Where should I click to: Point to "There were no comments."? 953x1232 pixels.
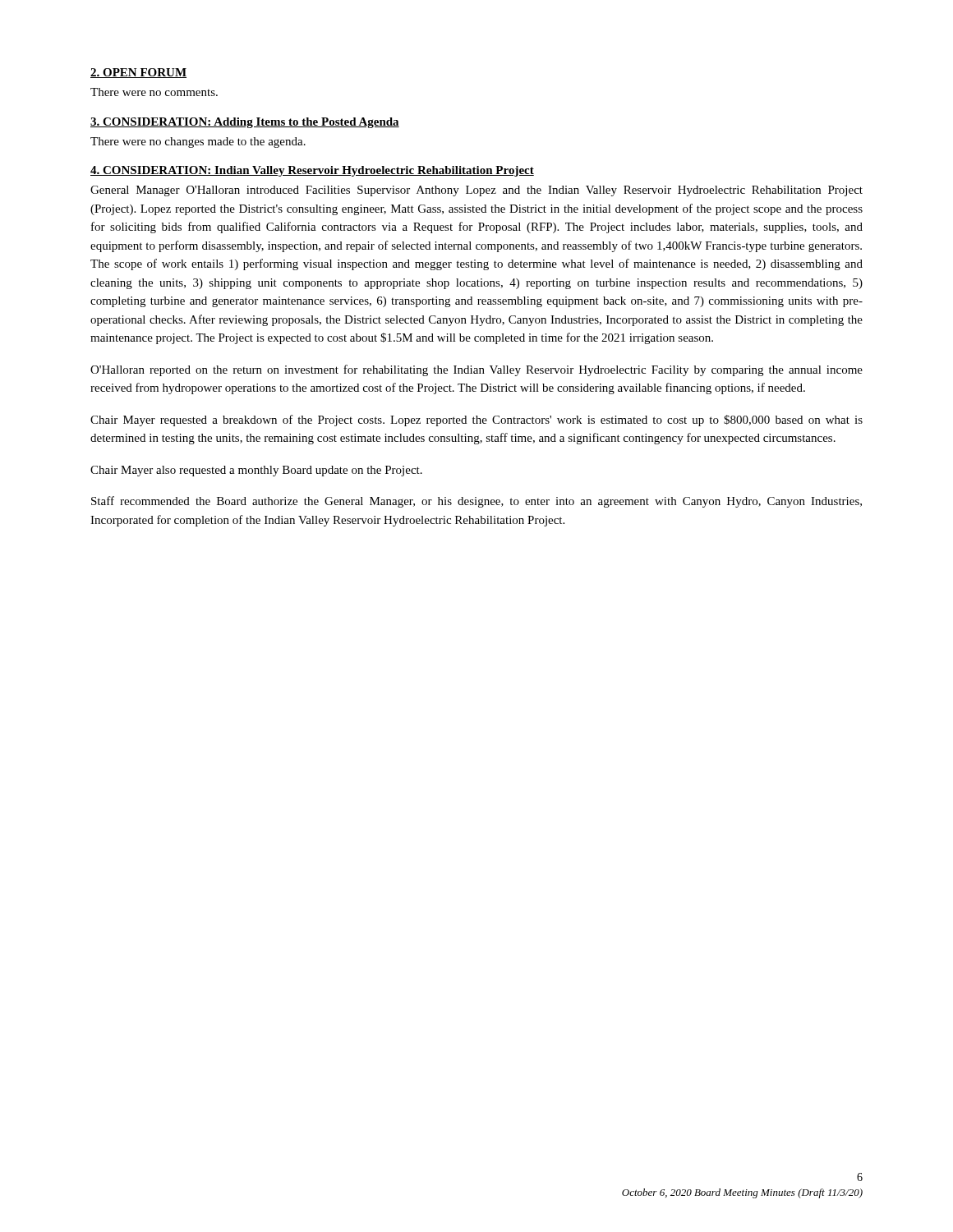pyautogui.click(x=154, y=92)
